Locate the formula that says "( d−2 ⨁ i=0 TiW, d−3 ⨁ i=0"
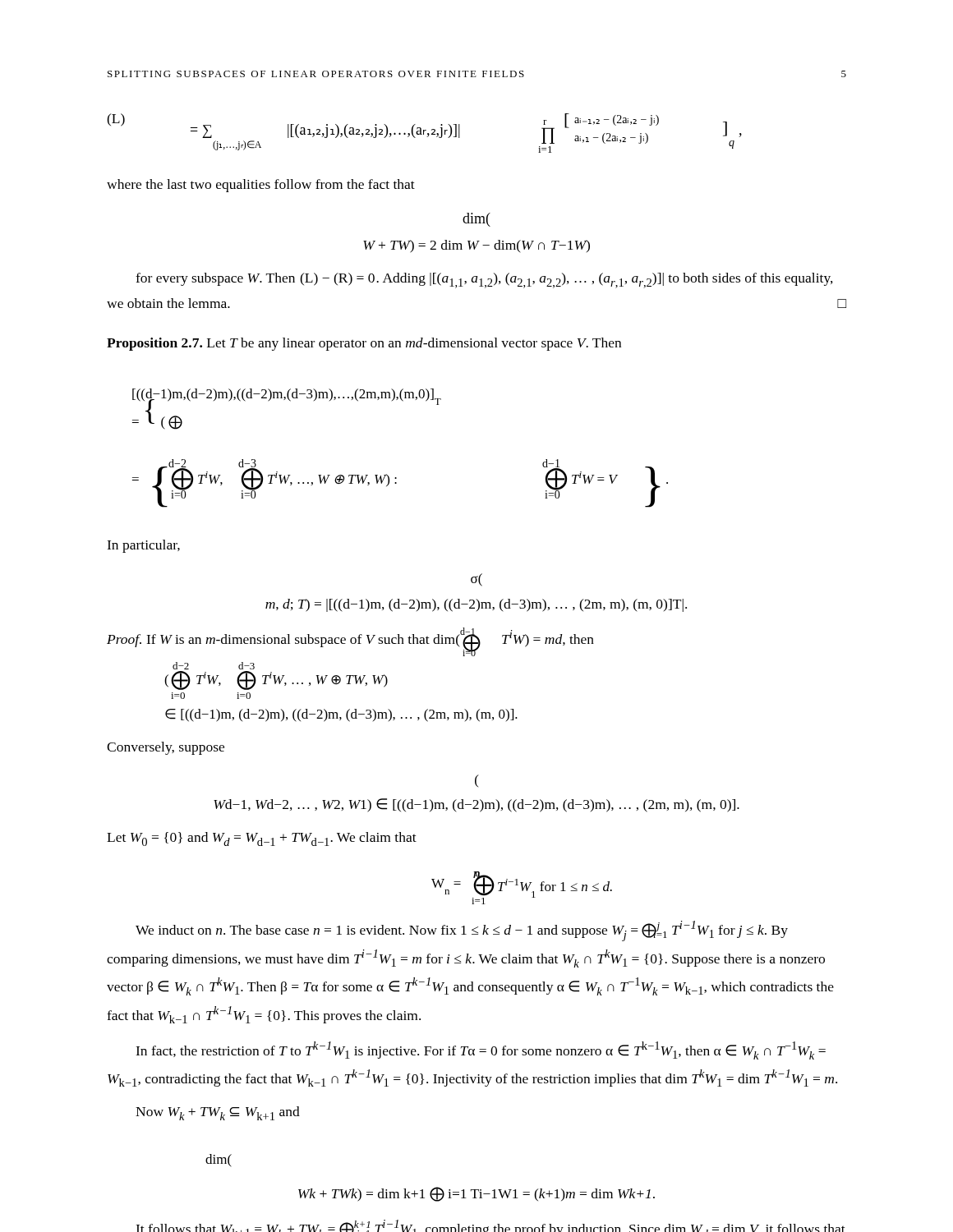This screenshot has width=953, height=1232. click(184, 666)
